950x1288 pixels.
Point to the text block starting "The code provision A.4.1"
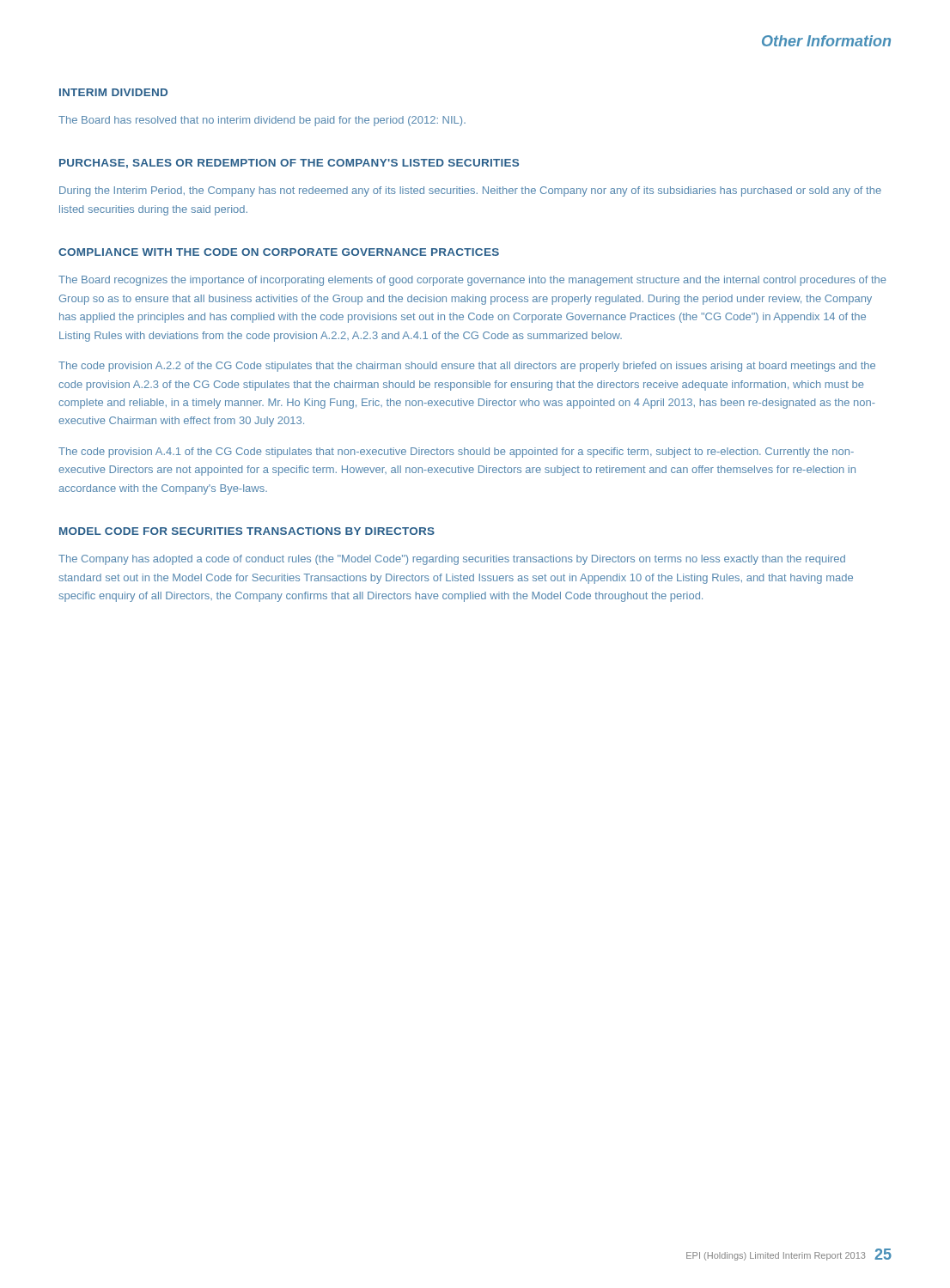[x=457, y=469]
